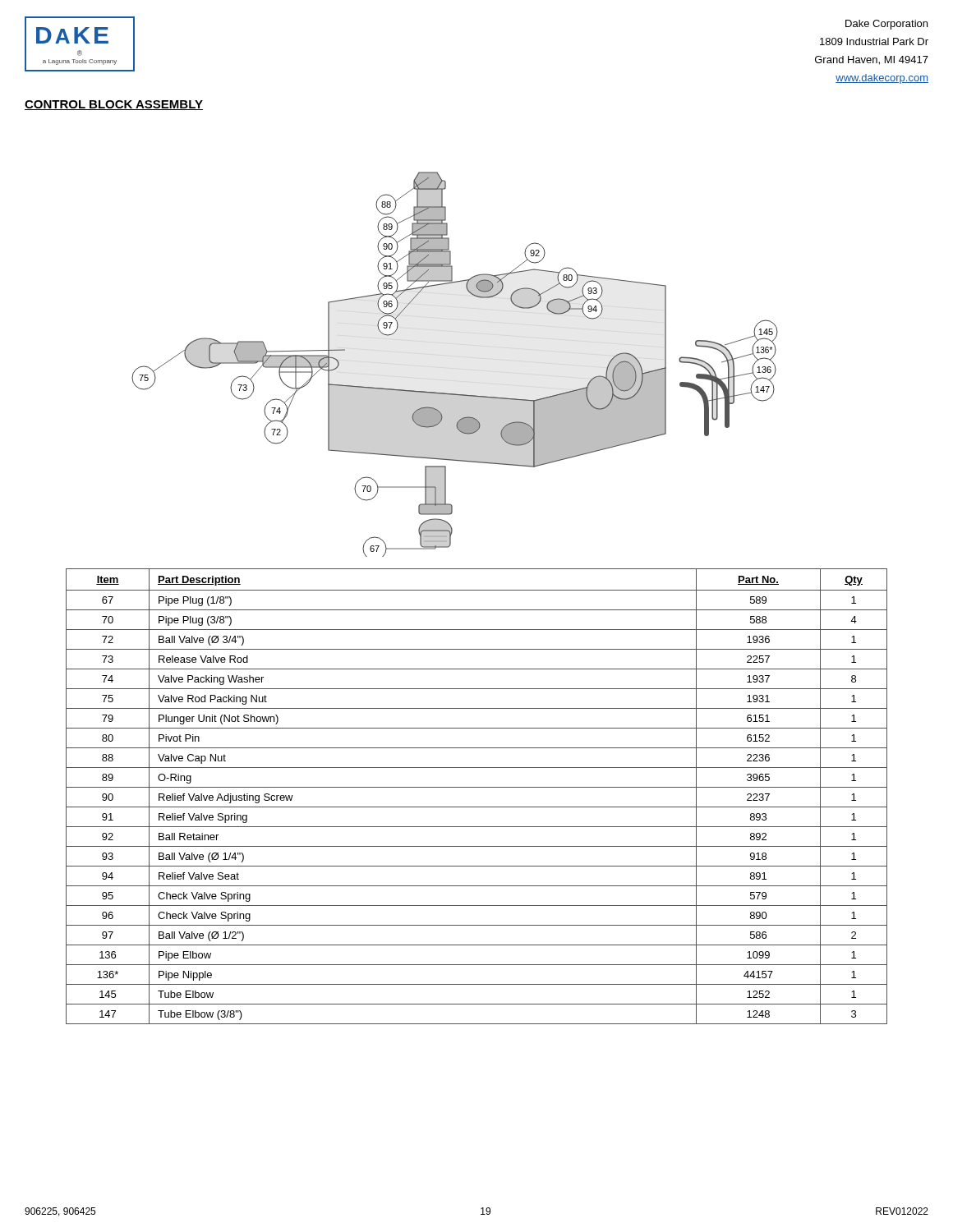Locate the logo
This screenshot has width=953, height=1232.
pyautogui.click(x=80, y=44)
